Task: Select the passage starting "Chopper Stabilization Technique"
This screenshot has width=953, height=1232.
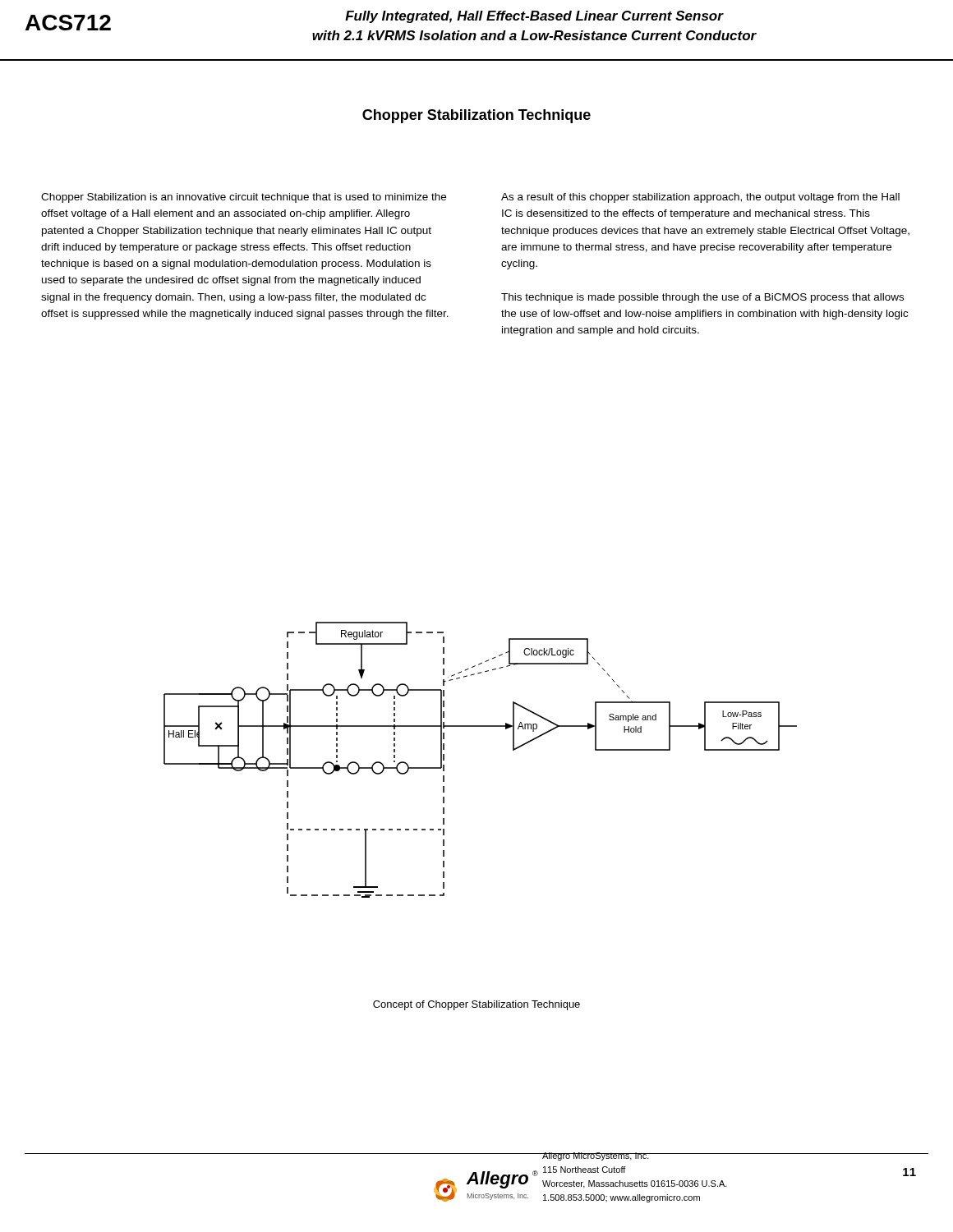Action: point(476,115)
